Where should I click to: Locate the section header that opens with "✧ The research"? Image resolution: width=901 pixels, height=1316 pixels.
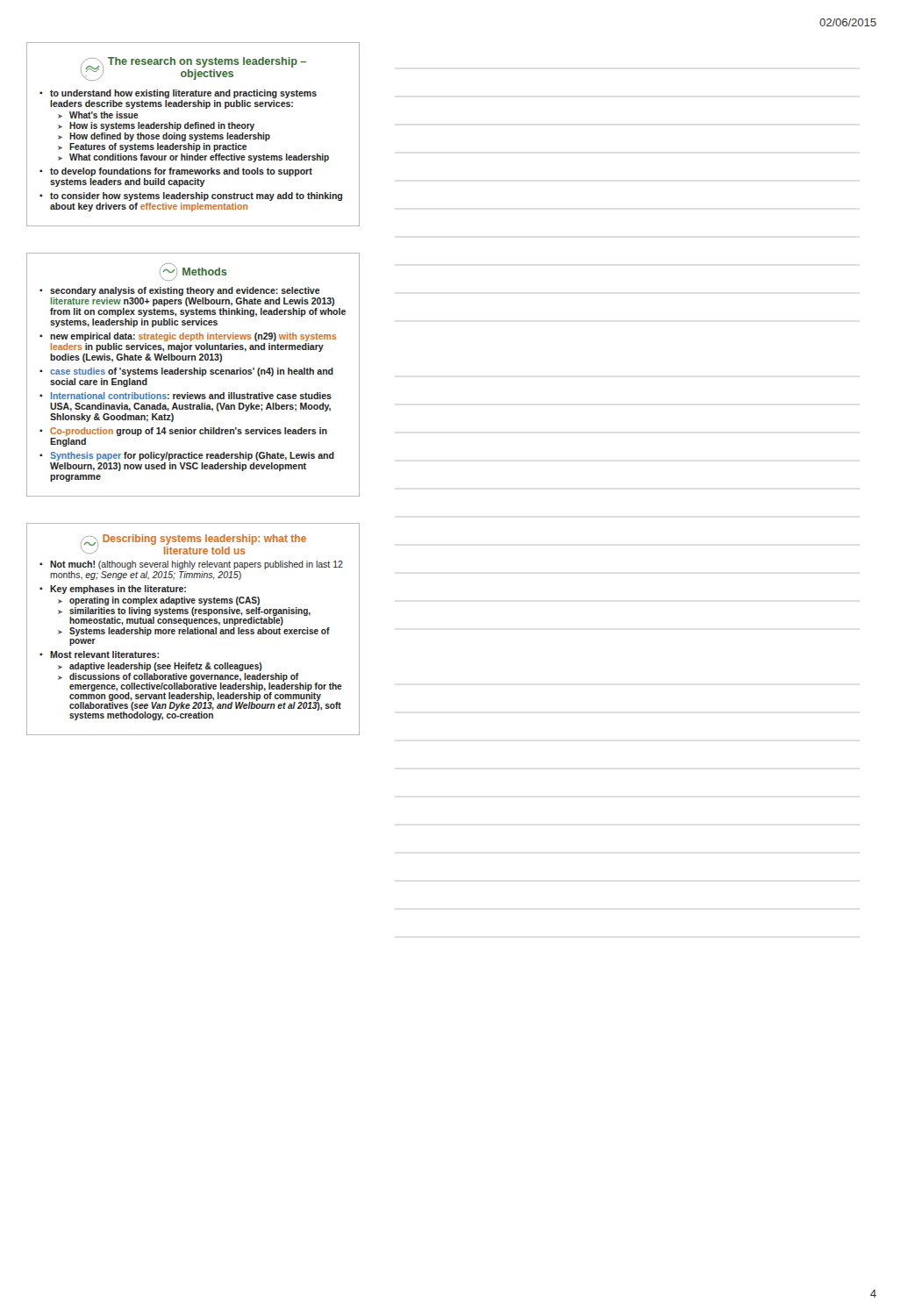[x=193, y=132]
